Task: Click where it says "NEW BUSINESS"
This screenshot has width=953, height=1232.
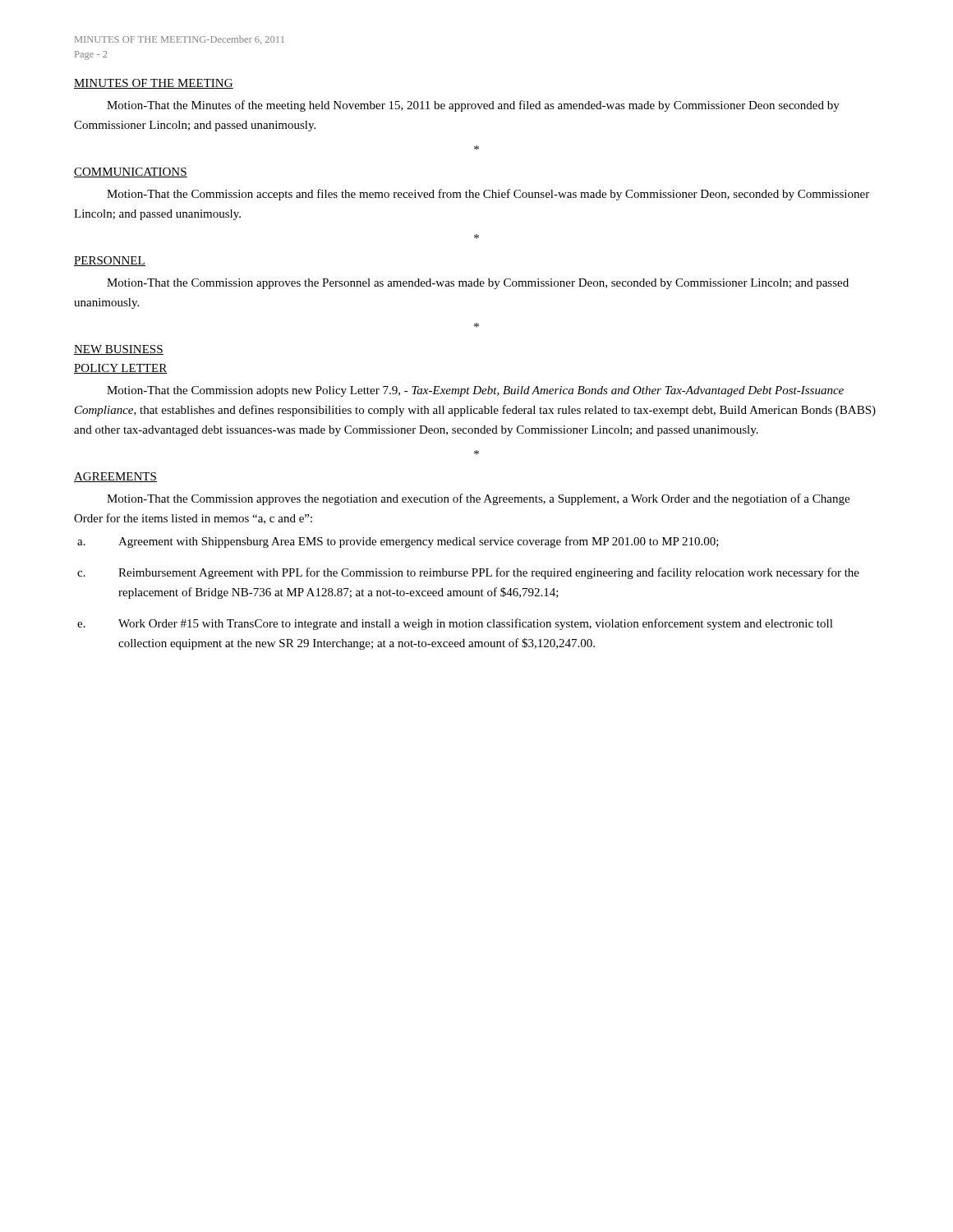Action: 119,349
